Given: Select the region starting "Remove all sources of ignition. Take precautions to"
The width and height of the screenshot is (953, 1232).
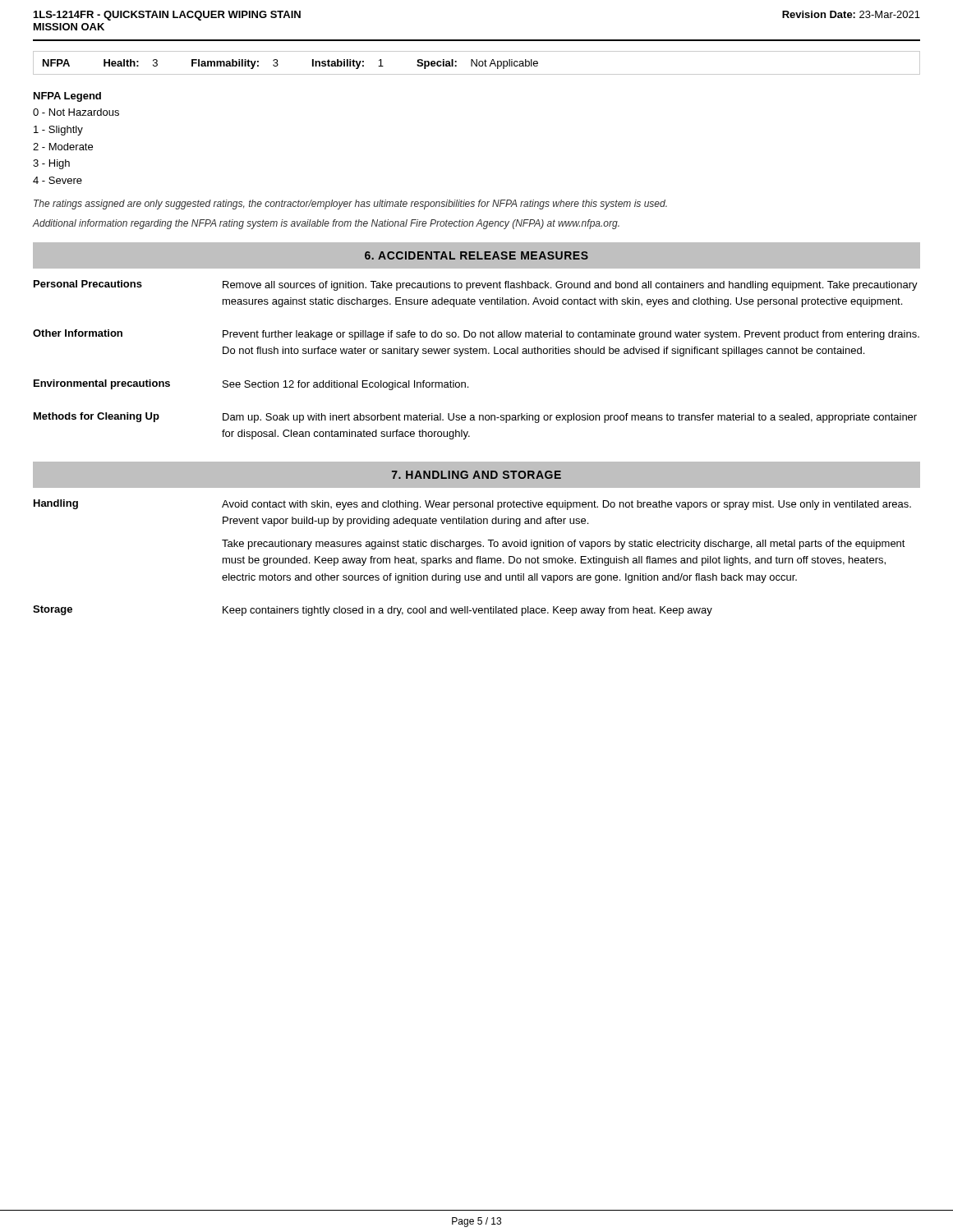Looking at the screenshot, I should pyautogui.click(x=570, y=293).
